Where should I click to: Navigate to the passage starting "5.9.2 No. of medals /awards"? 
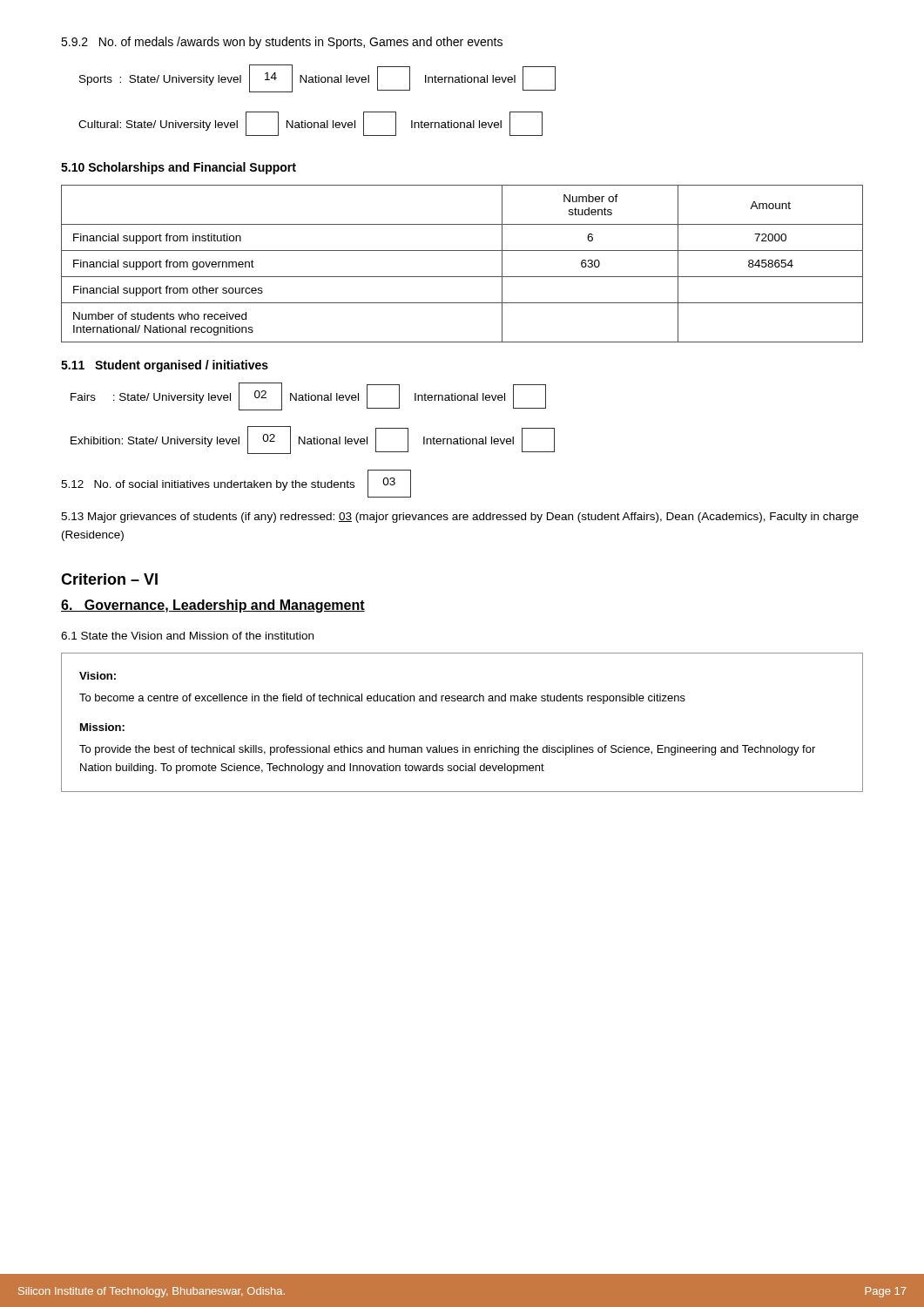point(282,42)
